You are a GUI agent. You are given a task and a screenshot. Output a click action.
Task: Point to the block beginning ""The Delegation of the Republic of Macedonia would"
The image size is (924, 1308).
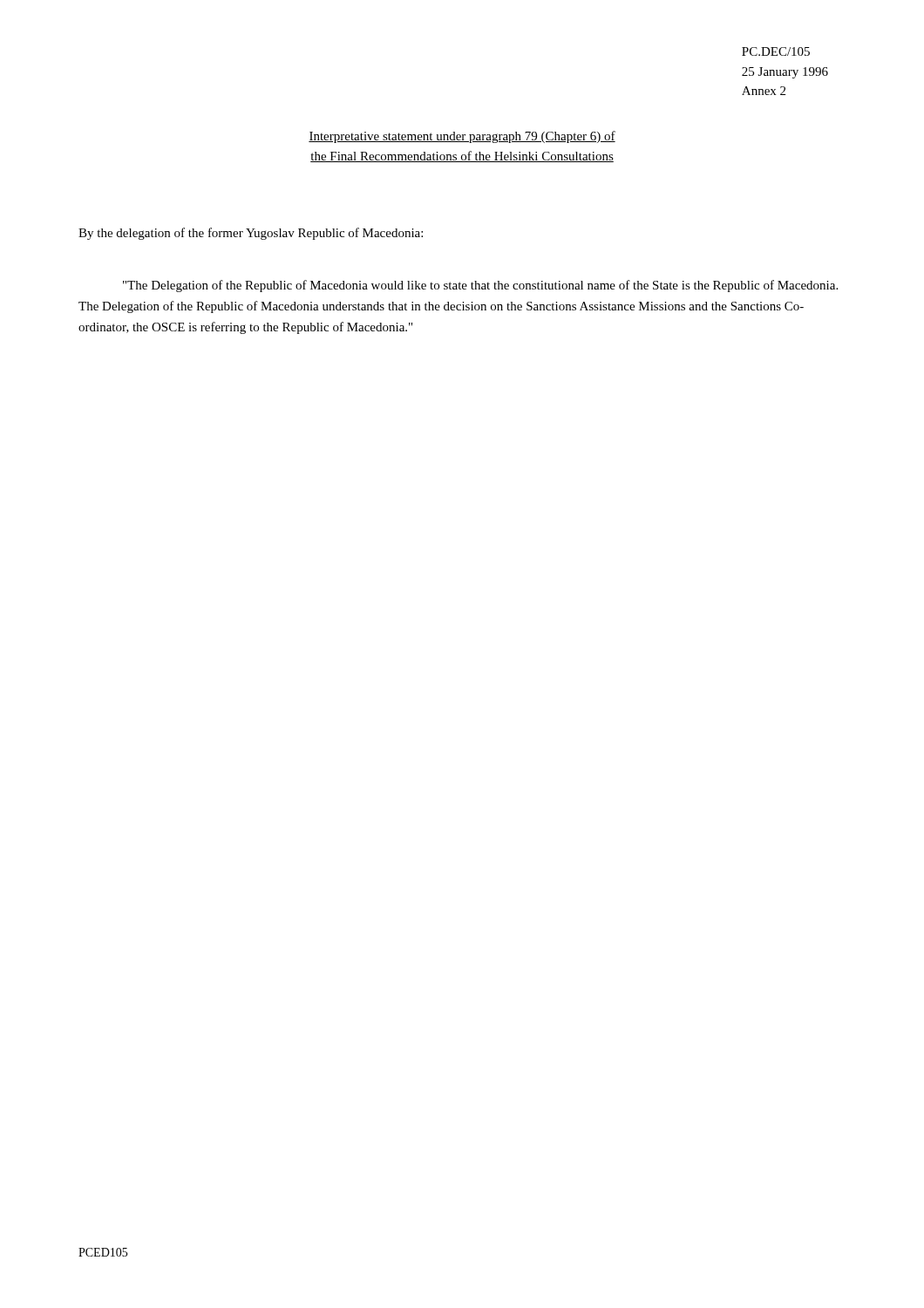coord(459,306)
